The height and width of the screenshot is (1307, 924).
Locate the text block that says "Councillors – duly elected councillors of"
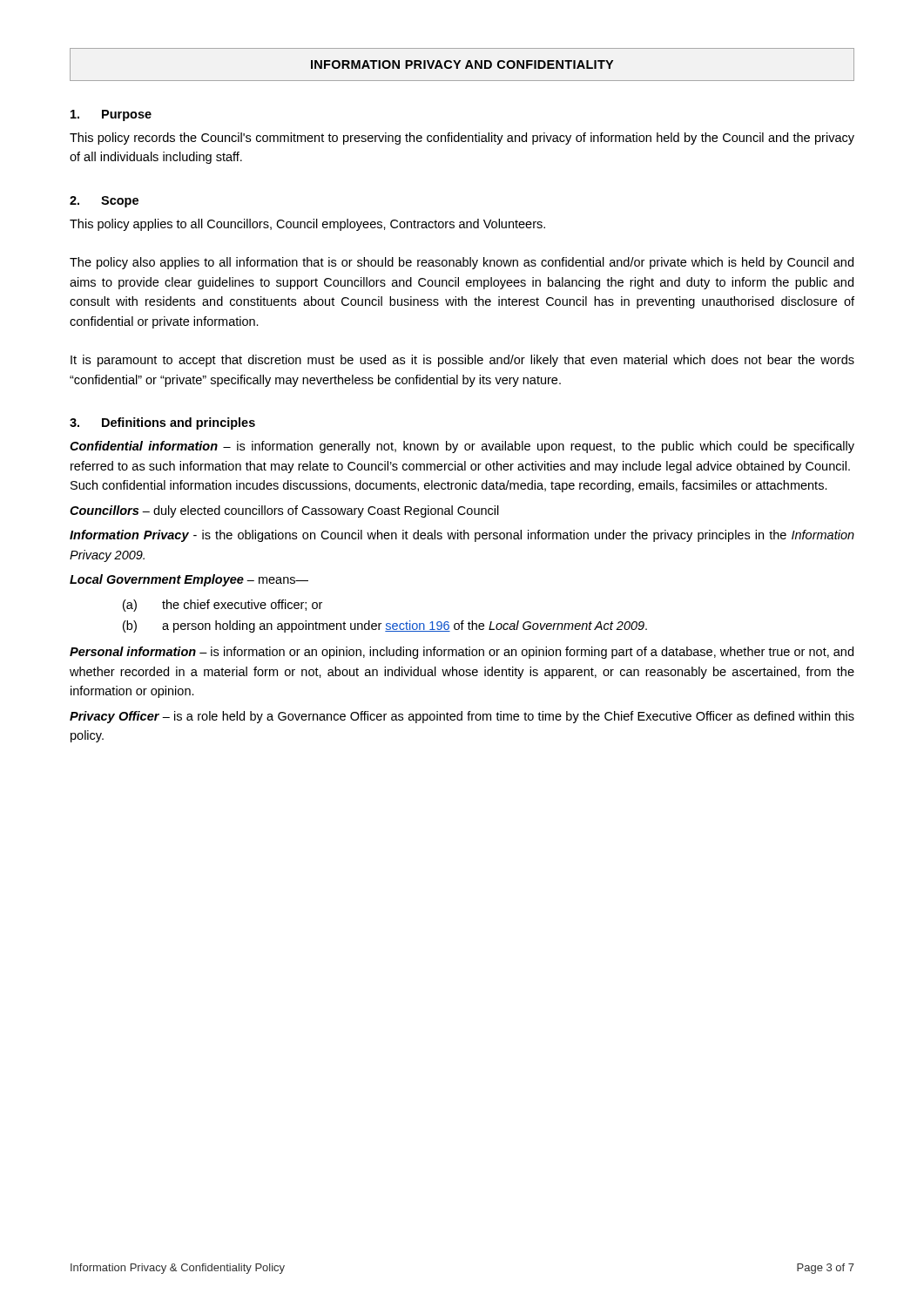pyautogui.click(x=284, y=510)
